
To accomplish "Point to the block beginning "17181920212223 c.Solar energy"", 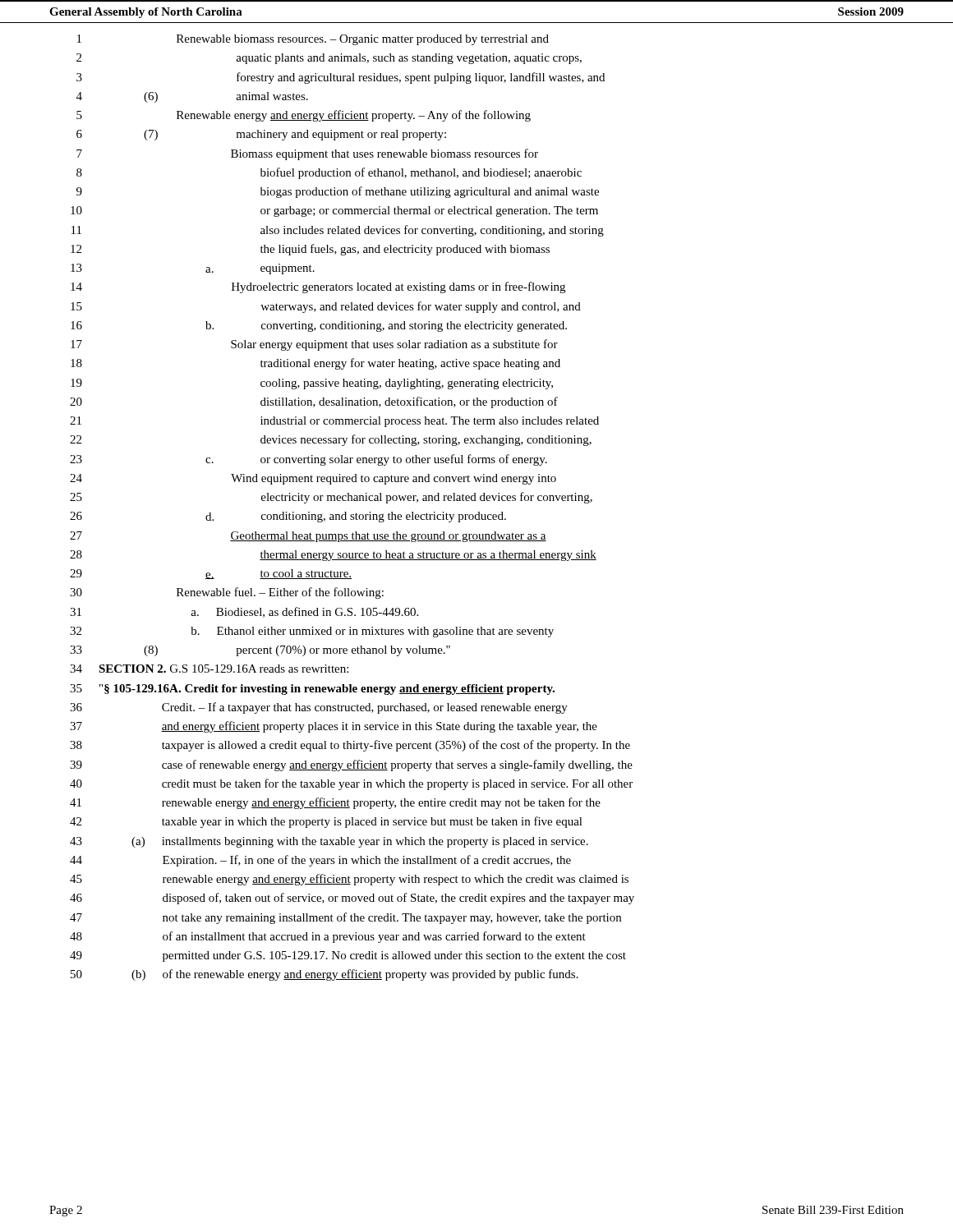I will click(476, 402).
